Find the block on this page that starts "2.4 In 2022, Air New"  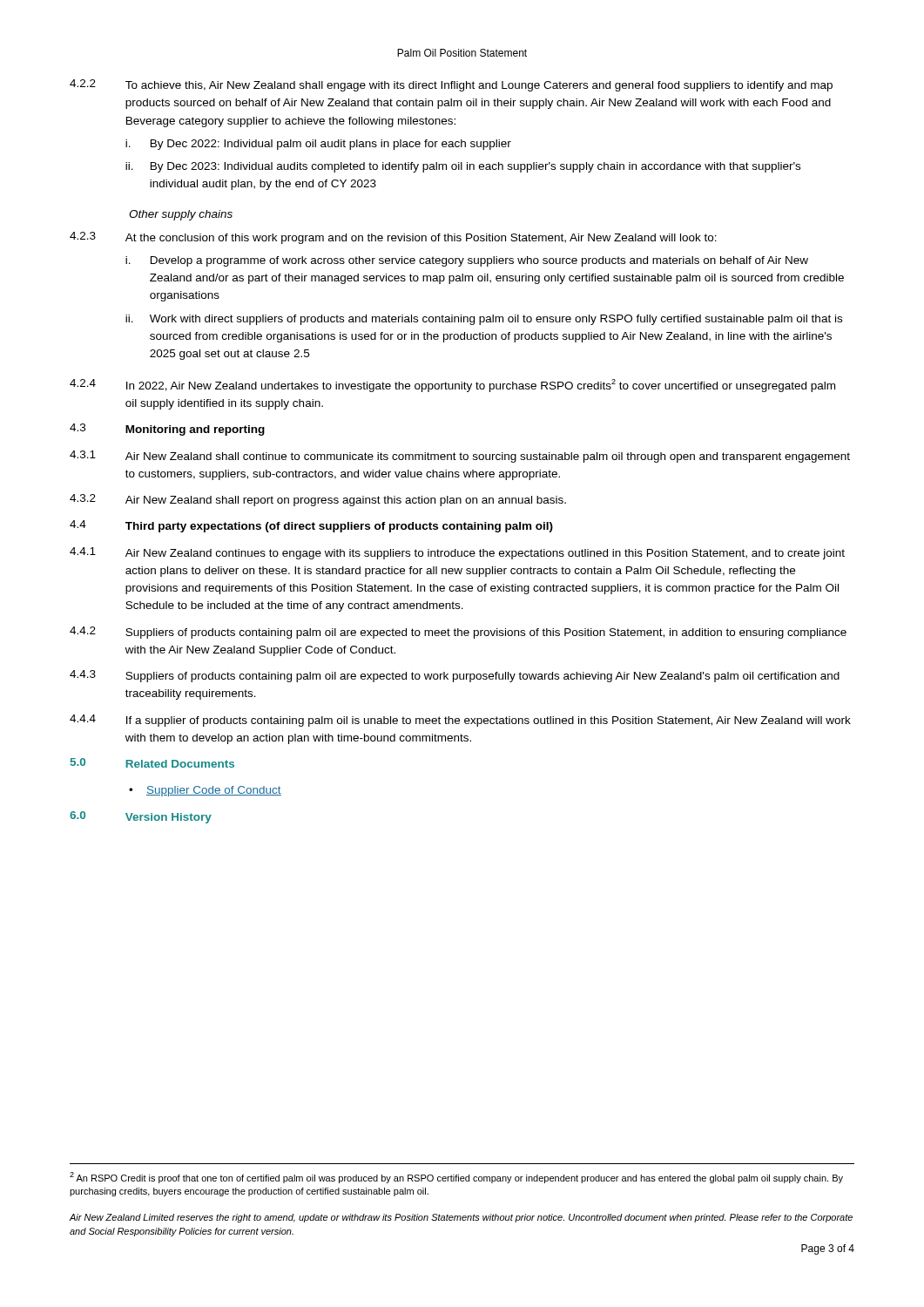click(460, 395)
